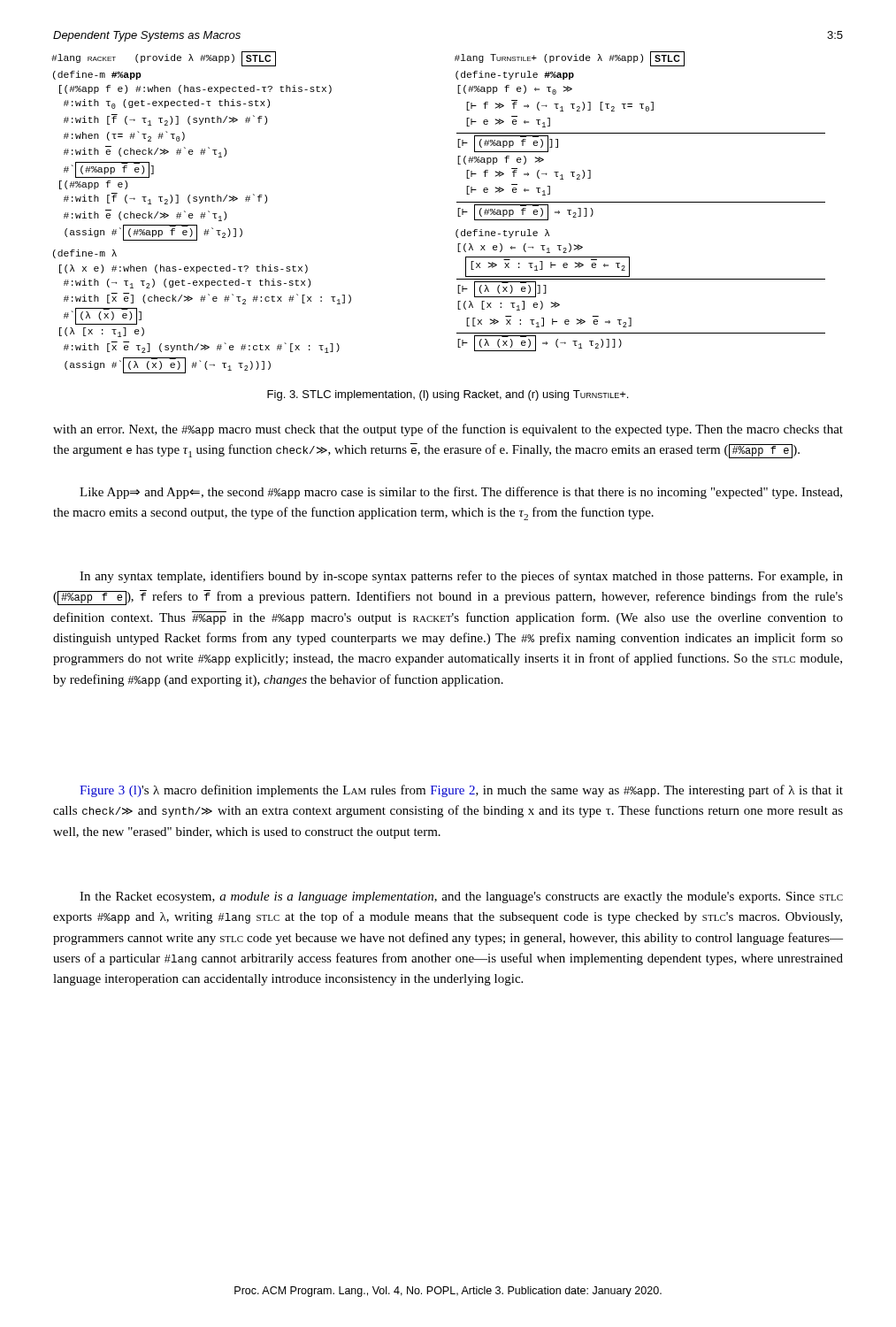Screen dimensions: 1327x896
Task: Locate the region starting "Figure 3 (l)'s λ macro definition"
Action: coord(448,811)
